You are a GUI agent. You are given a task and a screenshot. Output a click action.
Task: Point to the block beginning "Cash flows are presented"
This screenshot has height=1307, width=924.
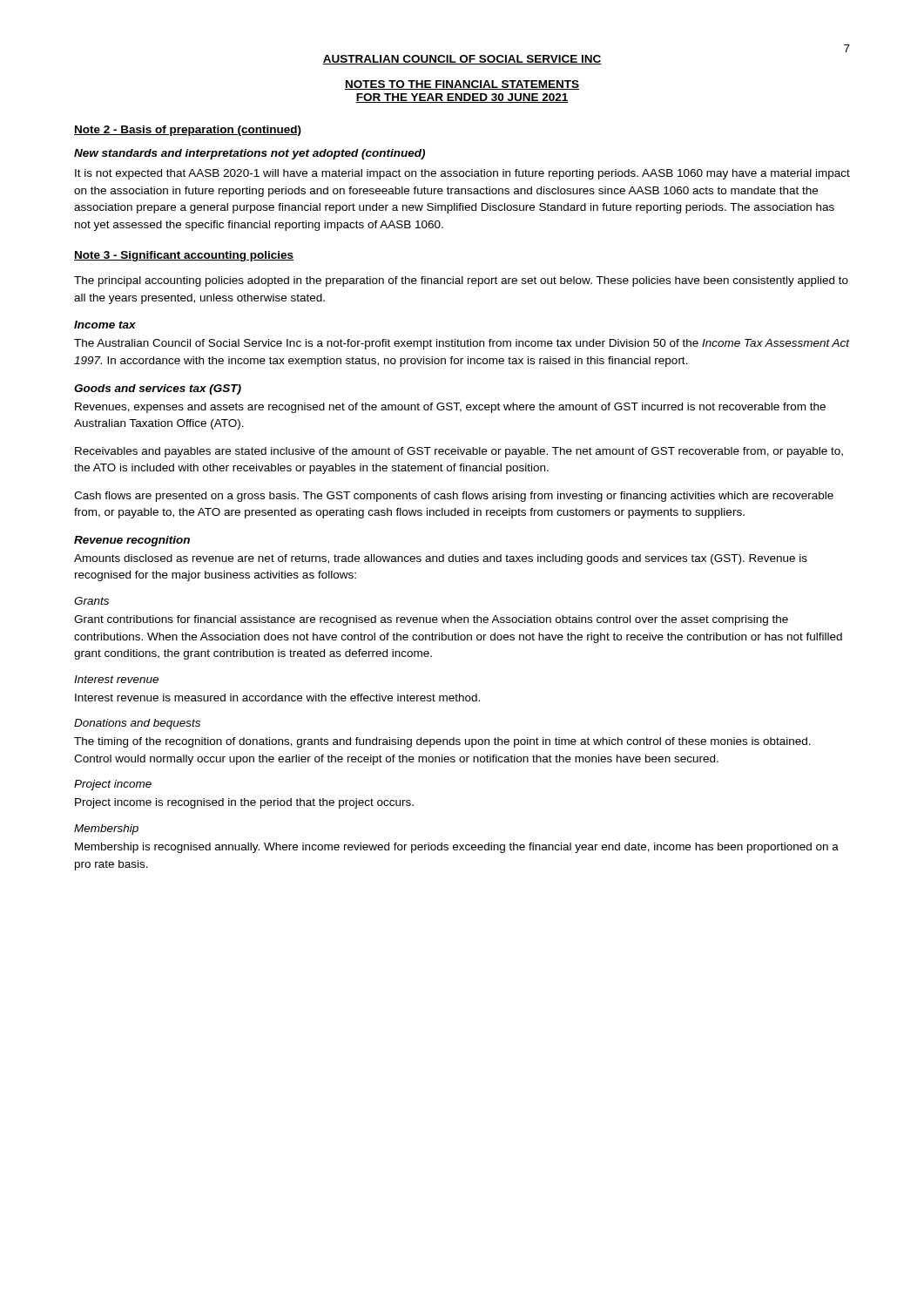(454, 504)
